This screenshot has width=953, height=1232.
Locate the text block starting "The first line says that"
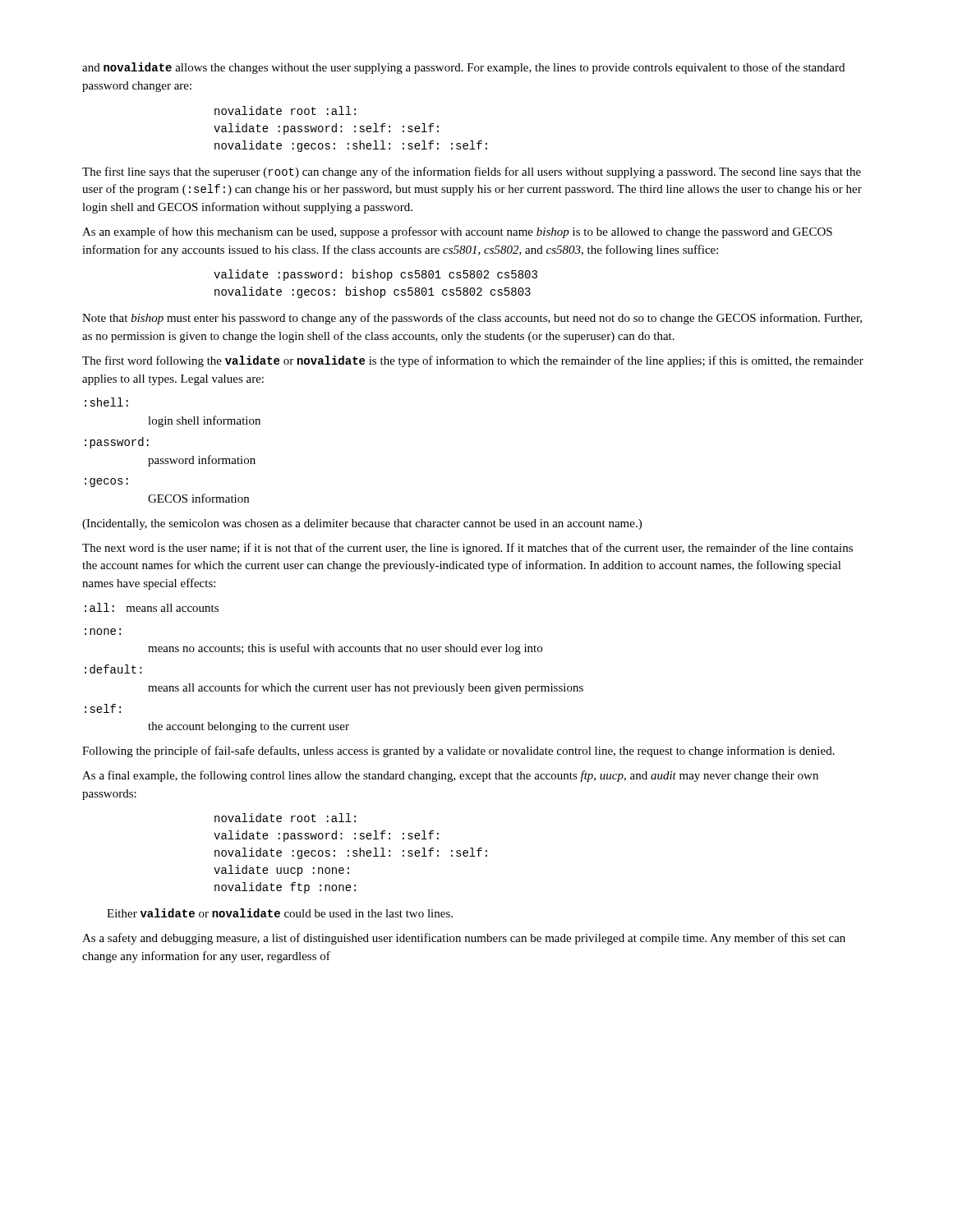472,189
